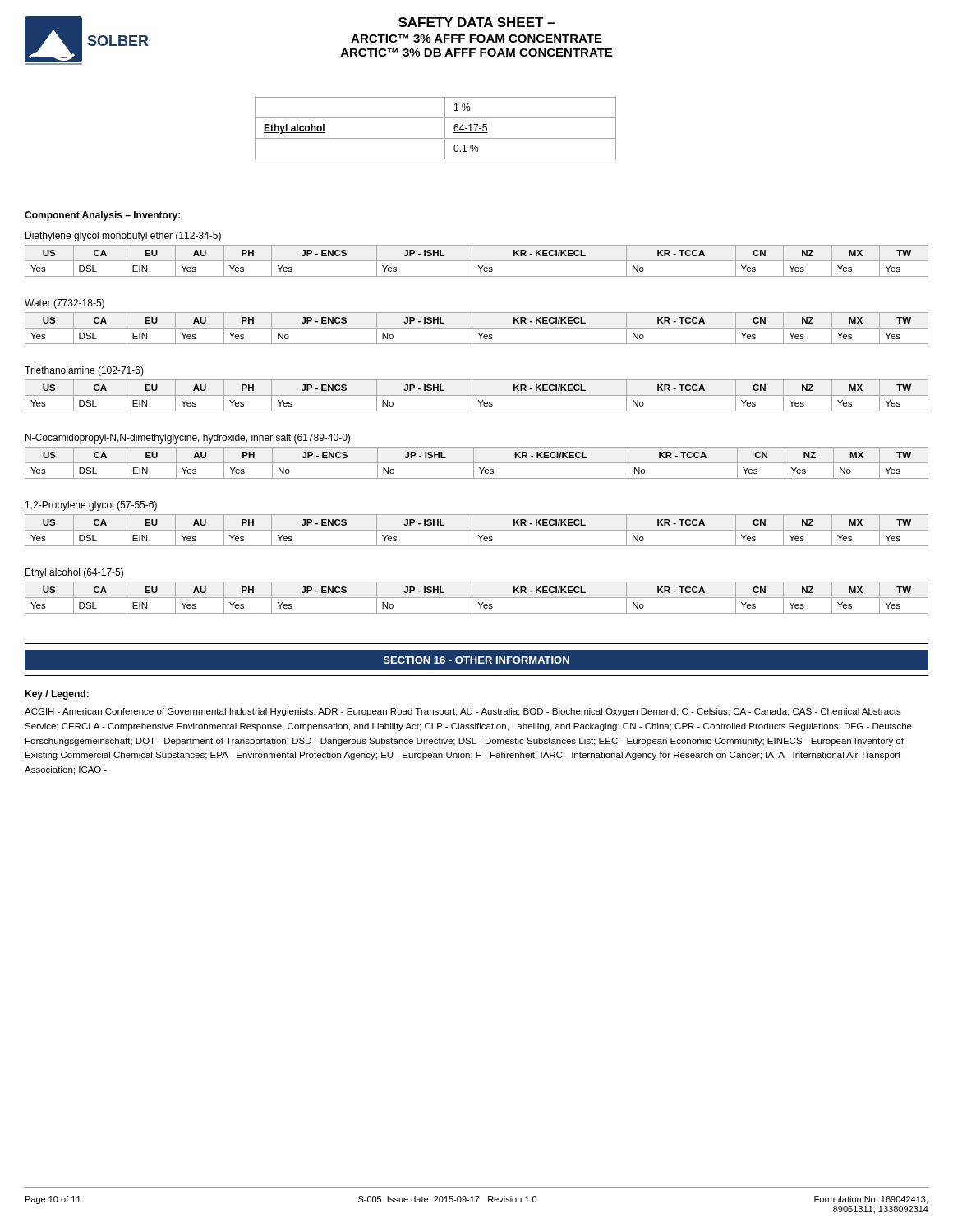The width and height of the screenshot is (953, 1232).
Task: Locate the block of text that opens with "N-Cocamidopropyl-N,N-dimethylglycine, hydroxide, inner"
Action: click(188, 438)
